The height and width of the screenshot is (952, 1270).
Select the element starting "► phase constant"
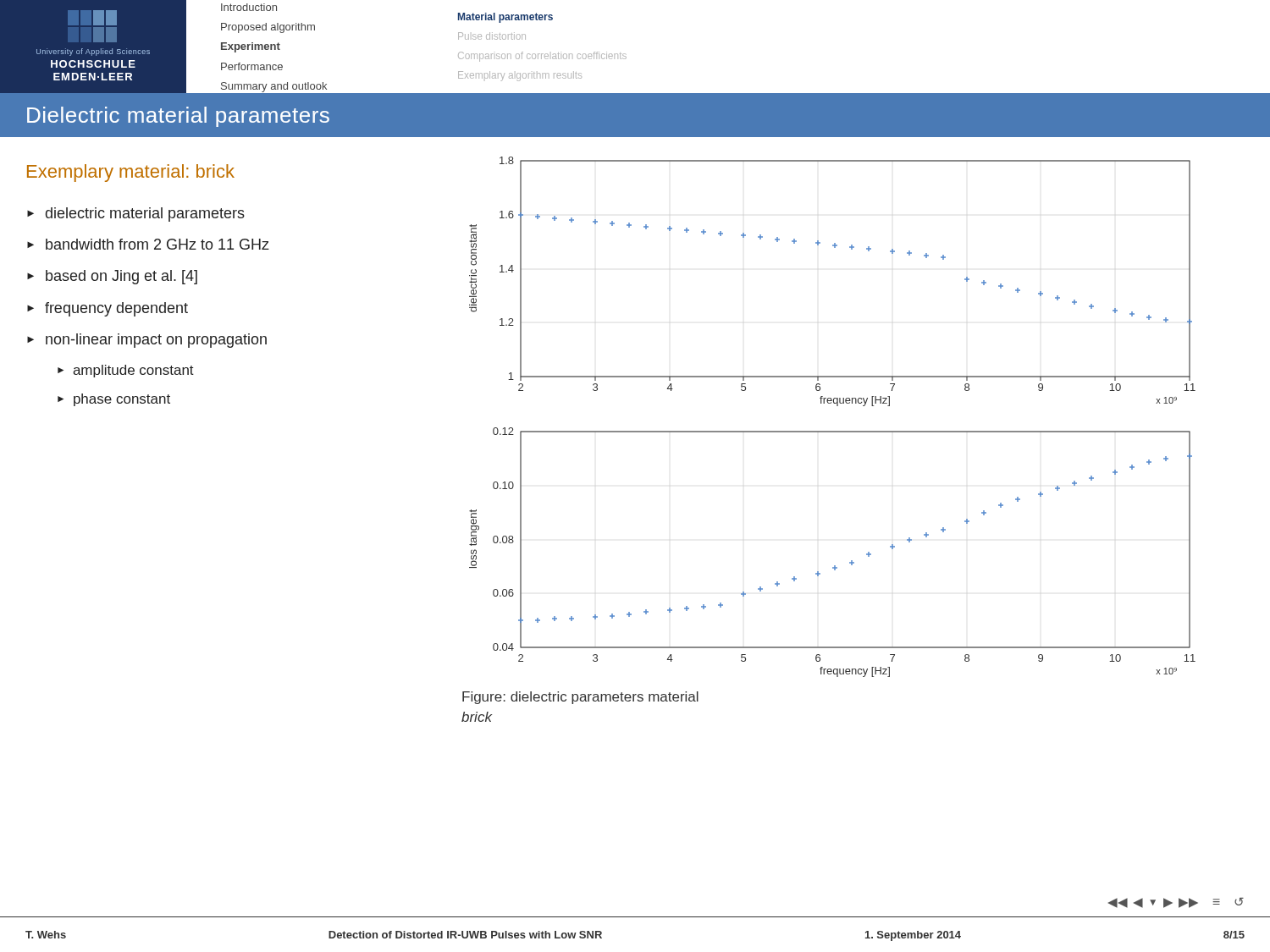click(113, 399)
